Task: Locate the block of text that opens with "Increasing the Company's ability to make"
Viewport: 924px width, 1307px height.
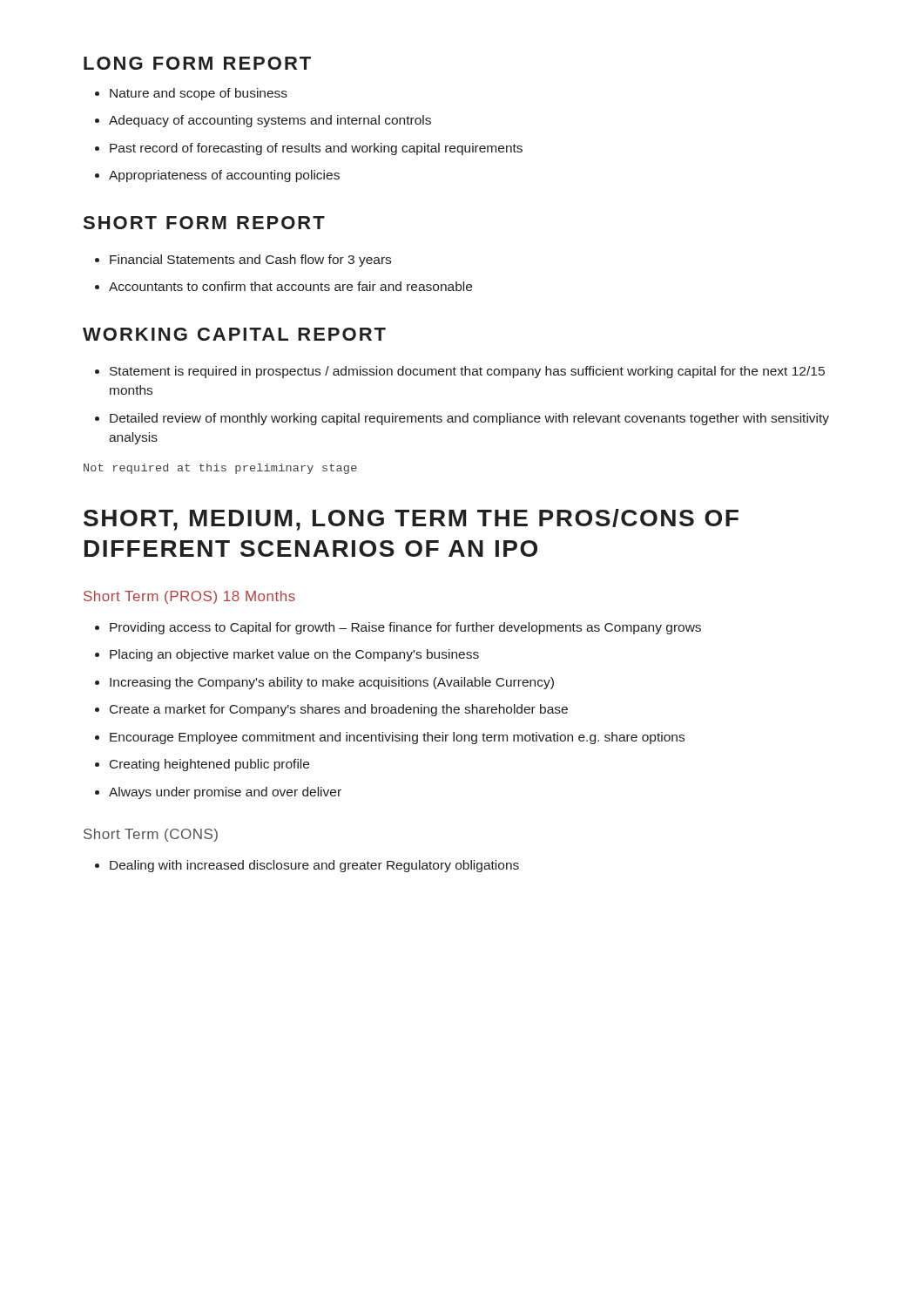Action: pos(462,682)
